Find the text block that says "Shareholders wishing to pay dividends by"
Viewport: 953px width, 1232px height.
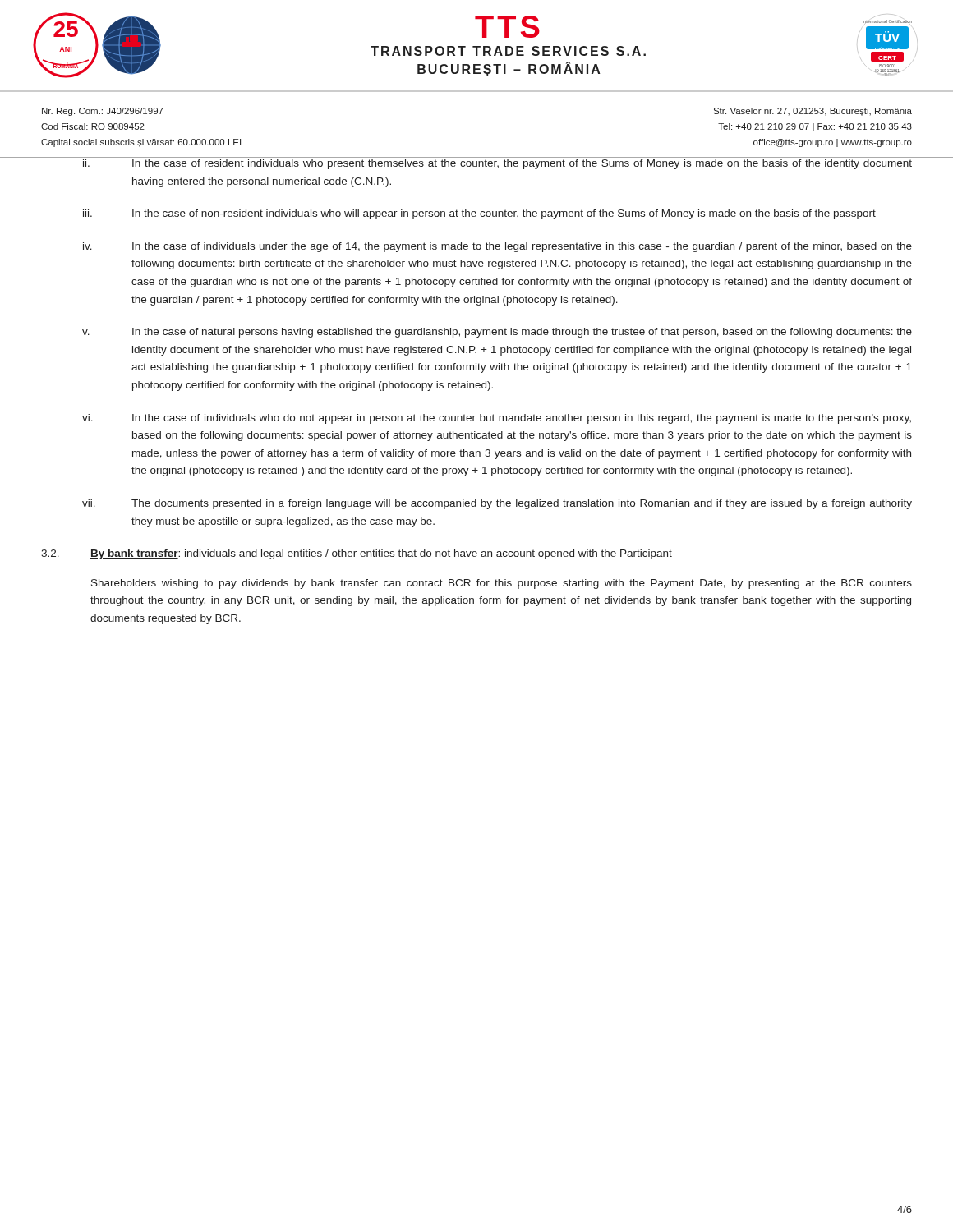[501, 600]
